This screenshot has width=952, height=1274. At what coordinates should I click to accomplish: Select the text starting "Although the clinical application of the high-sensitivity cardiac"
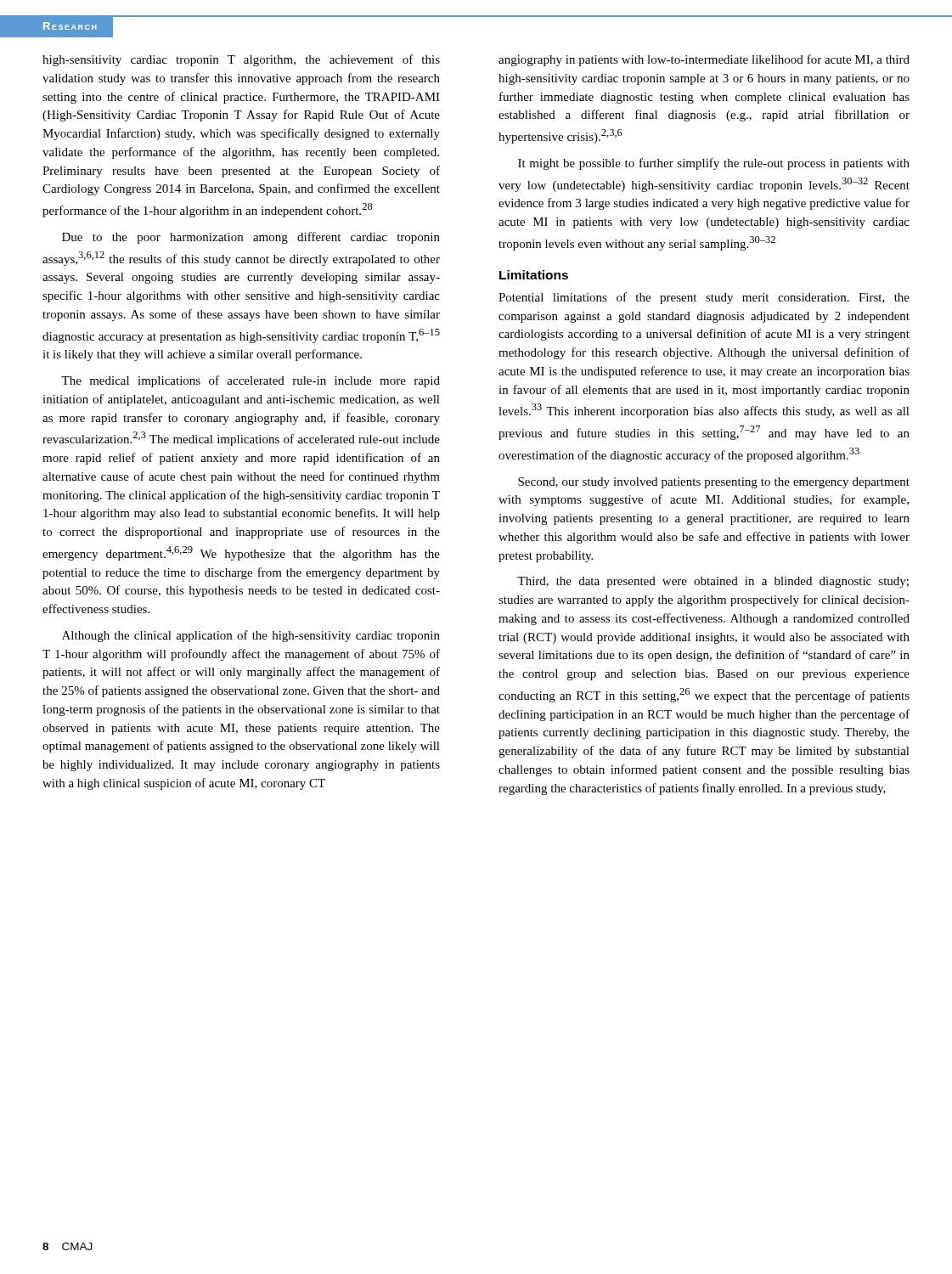(241, 710)
